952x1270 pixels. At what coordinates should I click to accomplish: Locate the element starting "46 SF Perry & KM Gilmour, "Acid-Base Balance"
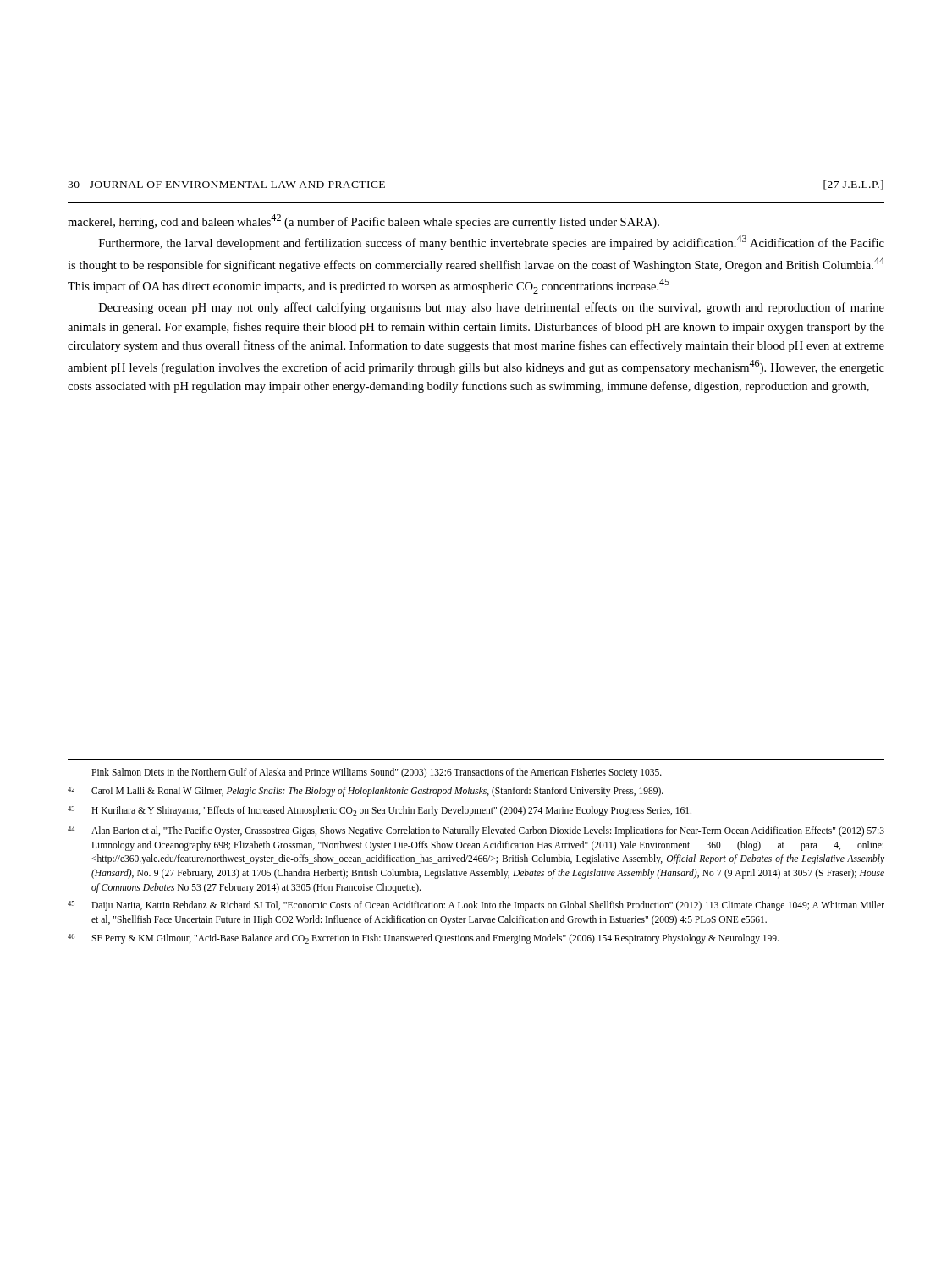[424, 939]
